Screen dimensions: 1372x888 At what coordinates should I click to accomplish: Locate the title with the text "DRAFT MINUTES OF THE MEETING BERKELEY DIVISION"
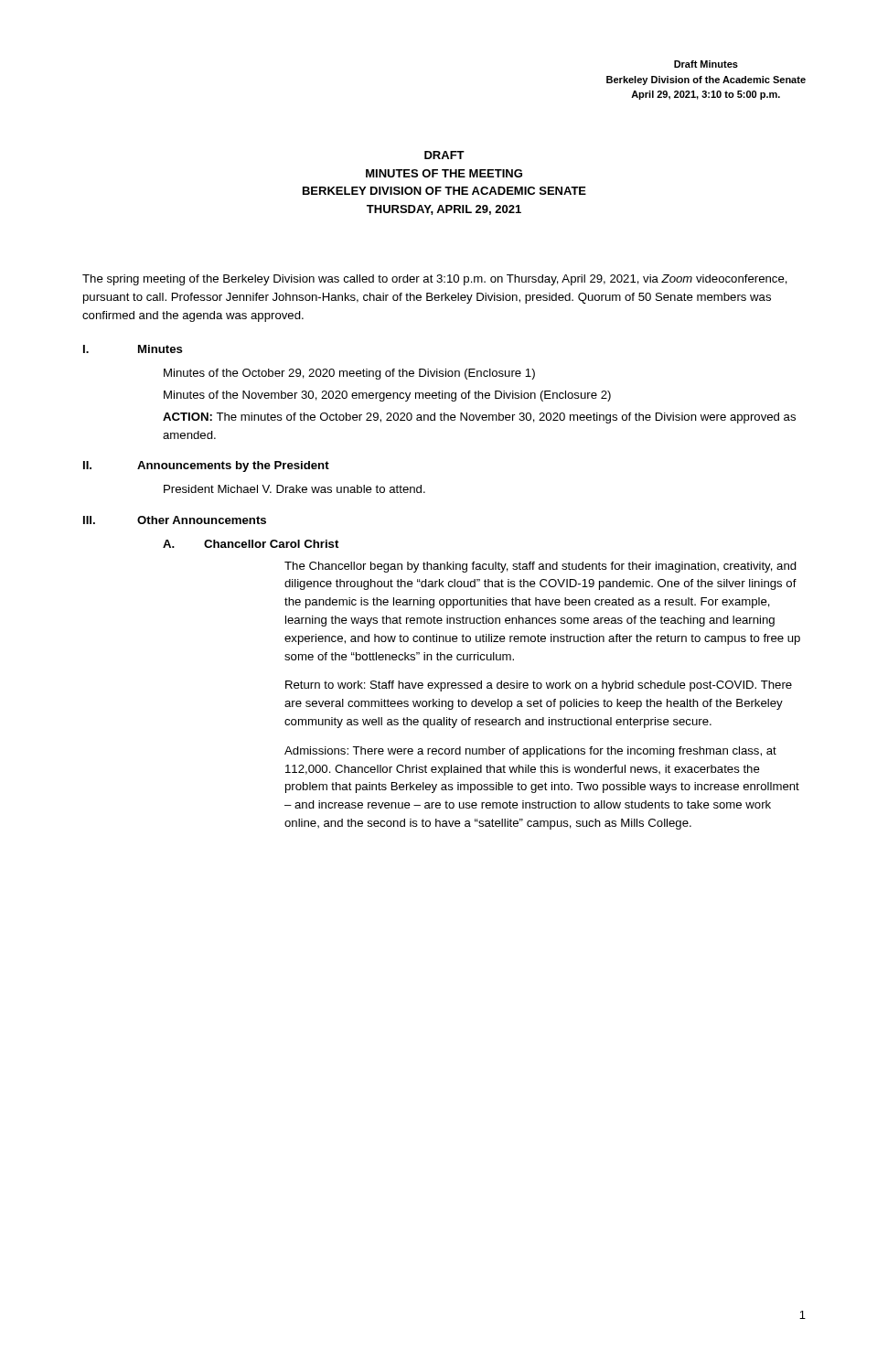[444, 182]
